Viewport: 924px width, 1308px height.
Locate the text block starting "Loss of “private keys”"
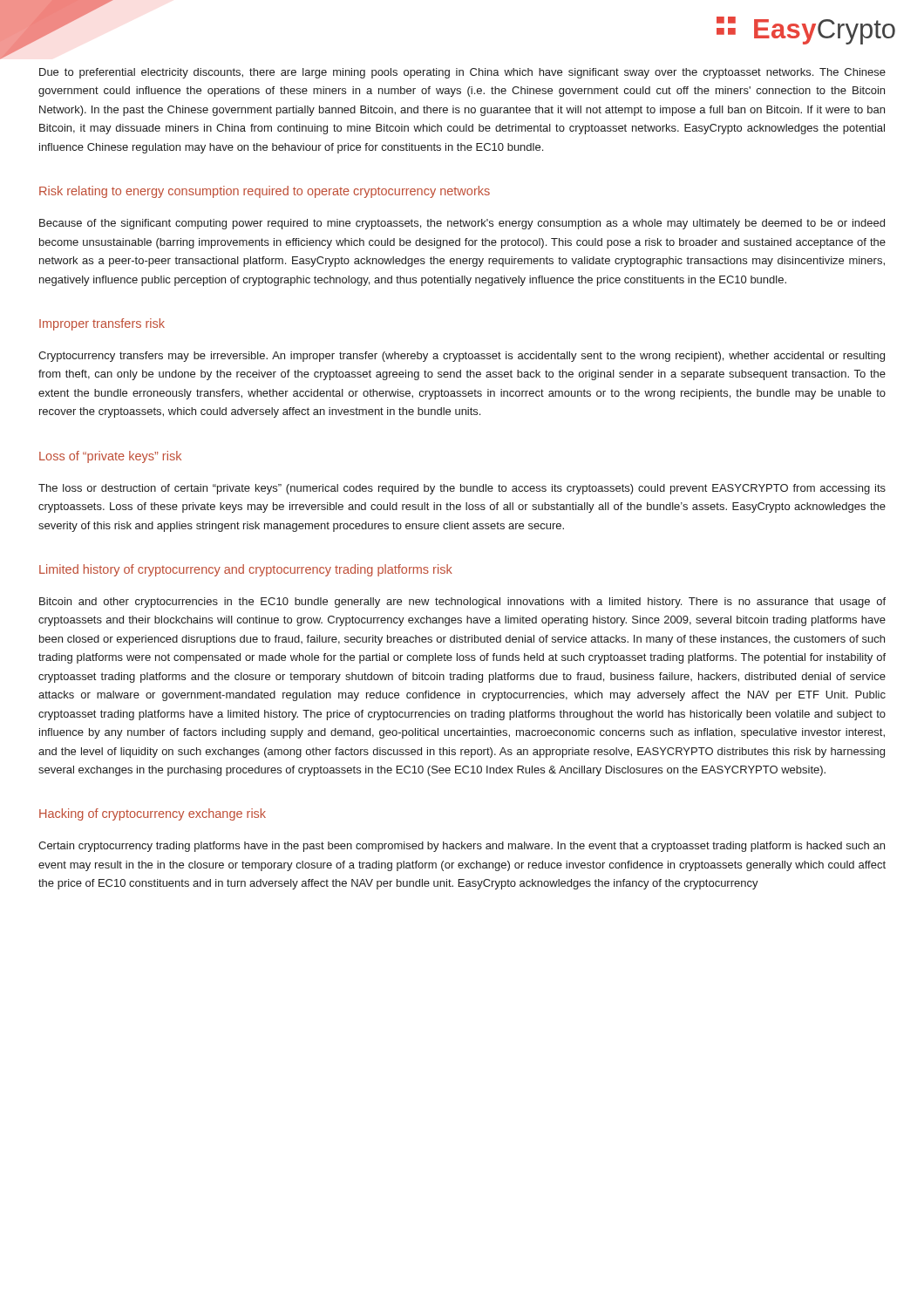pyautogui.click(x=110, y=456)
